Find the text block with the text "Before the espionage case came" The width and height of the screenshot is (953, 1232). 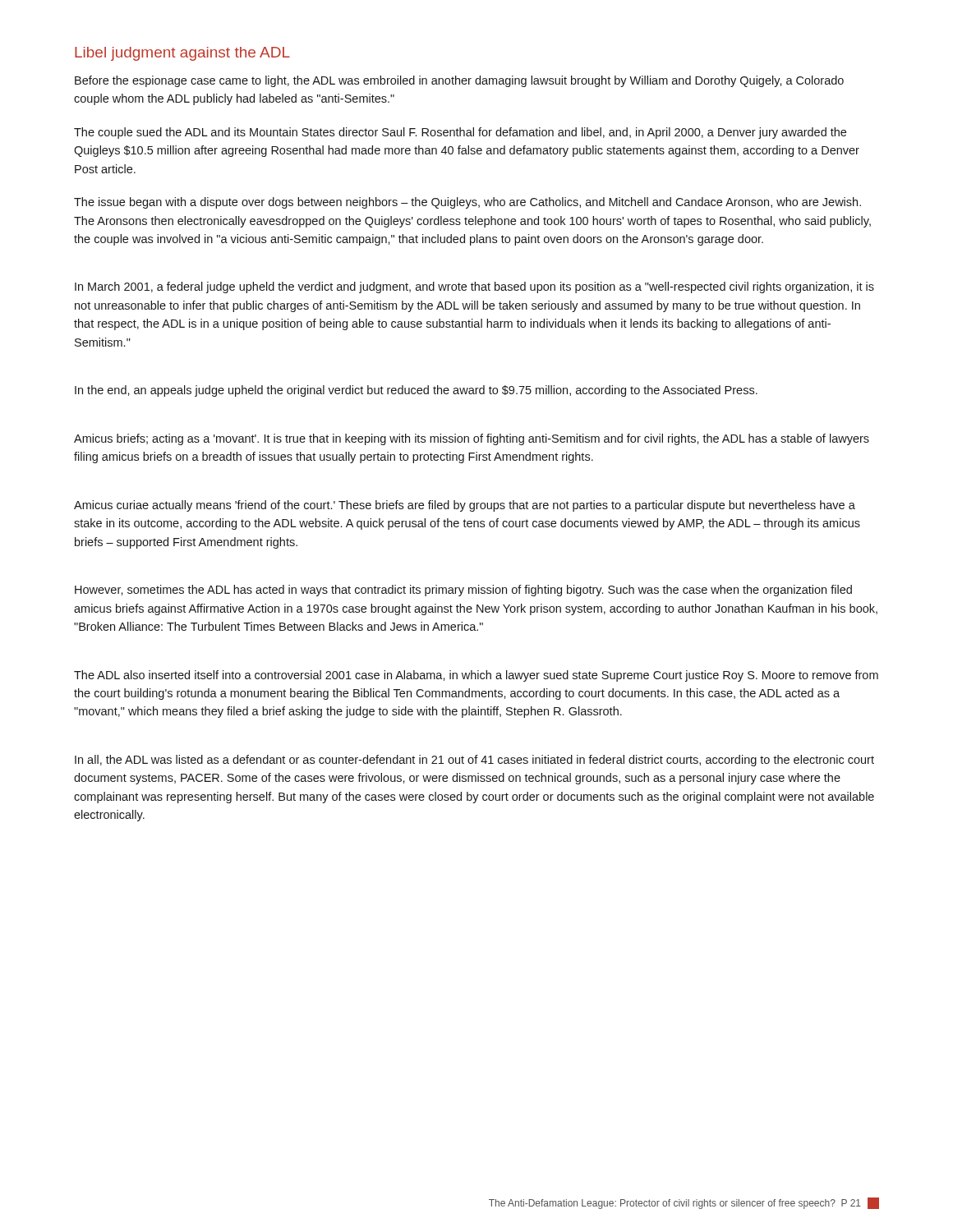click(476, 90)
